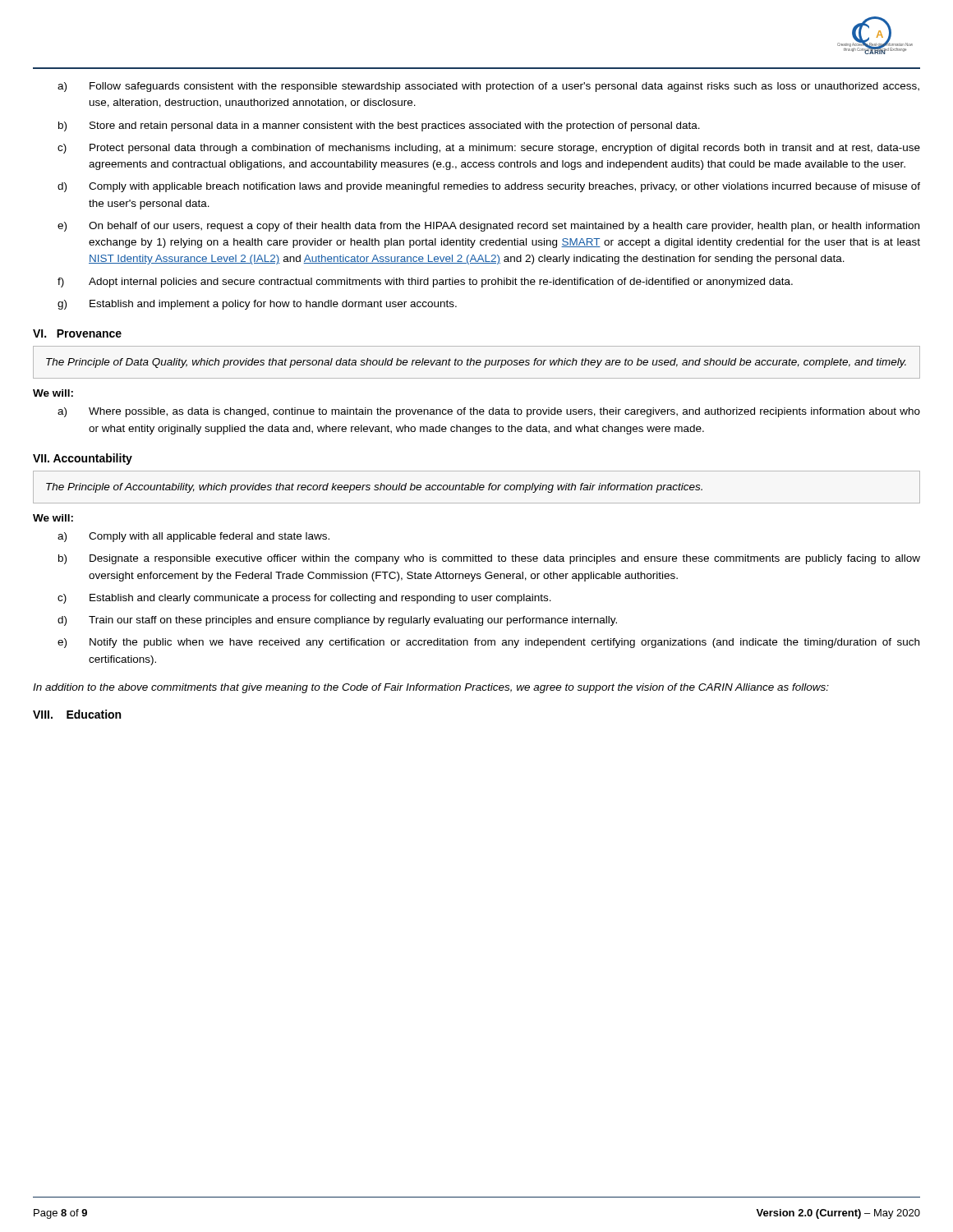The image size is (953, 1232).
Task: Click the passage that begins "g) Establish and implement a"
Action: (257, 305)
